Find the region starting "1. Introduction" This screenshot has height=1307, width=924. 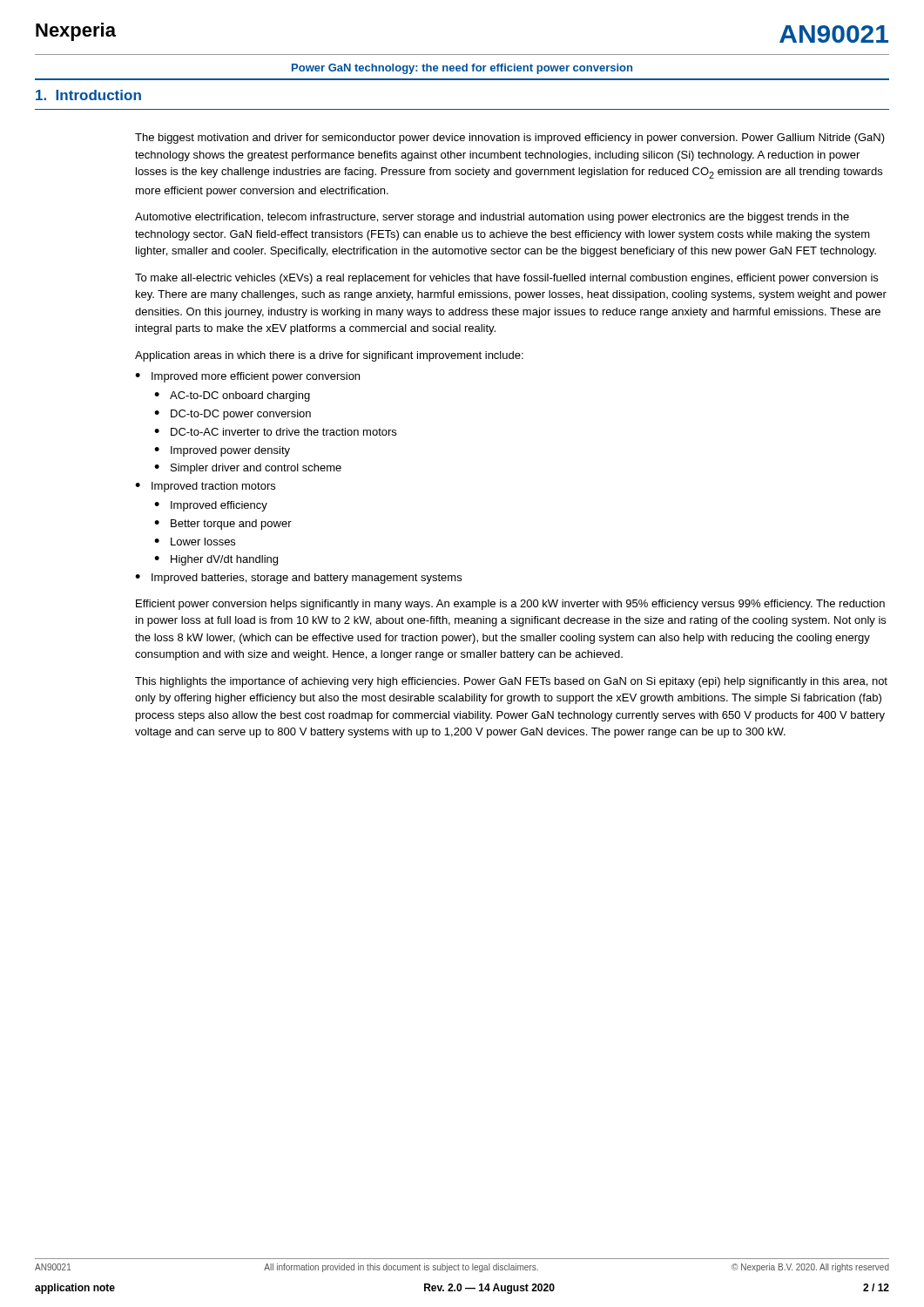pos(88,95)
